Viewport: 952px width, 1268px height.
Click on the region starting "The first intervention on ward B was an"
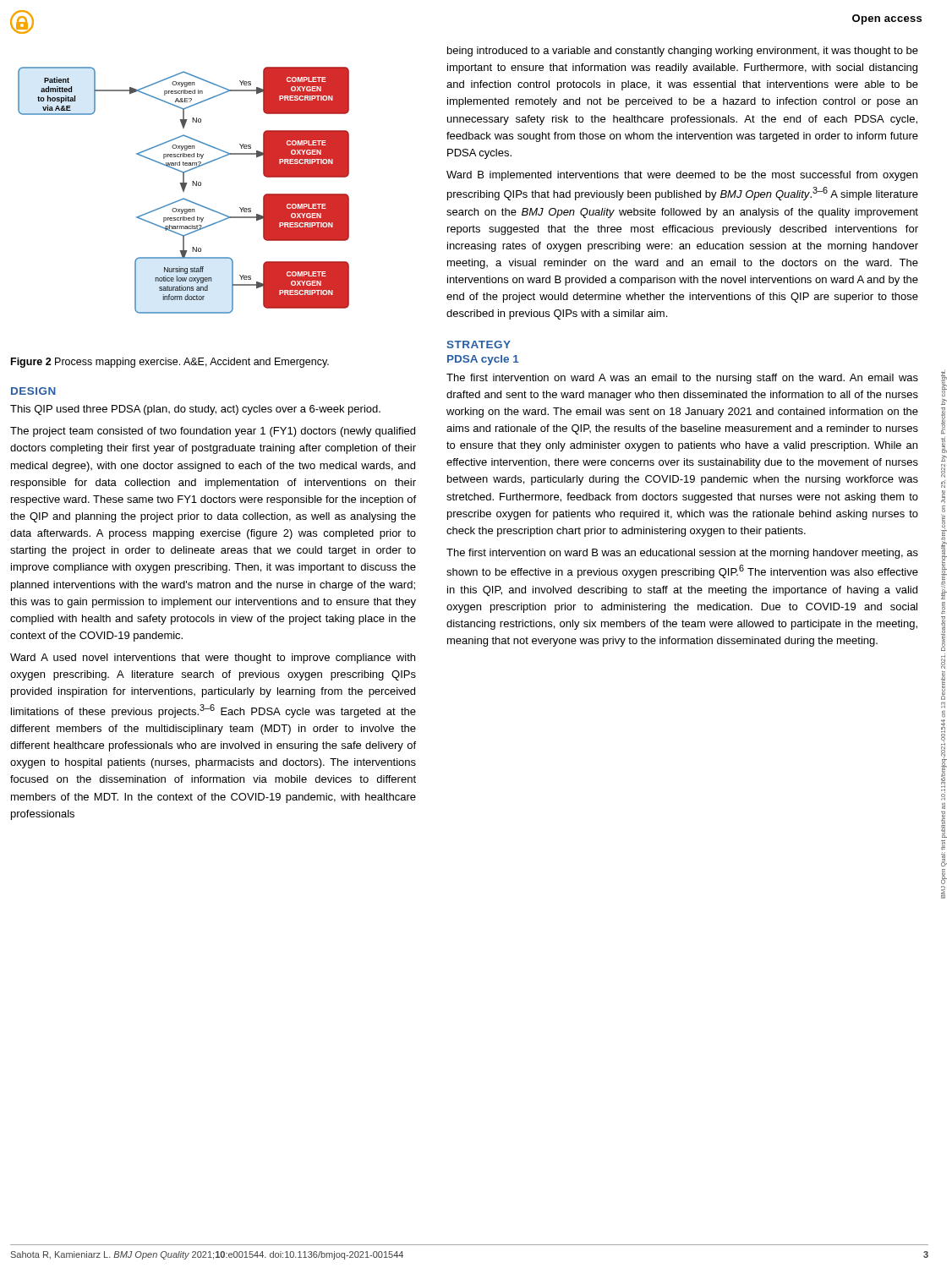[x=682, y=596]
